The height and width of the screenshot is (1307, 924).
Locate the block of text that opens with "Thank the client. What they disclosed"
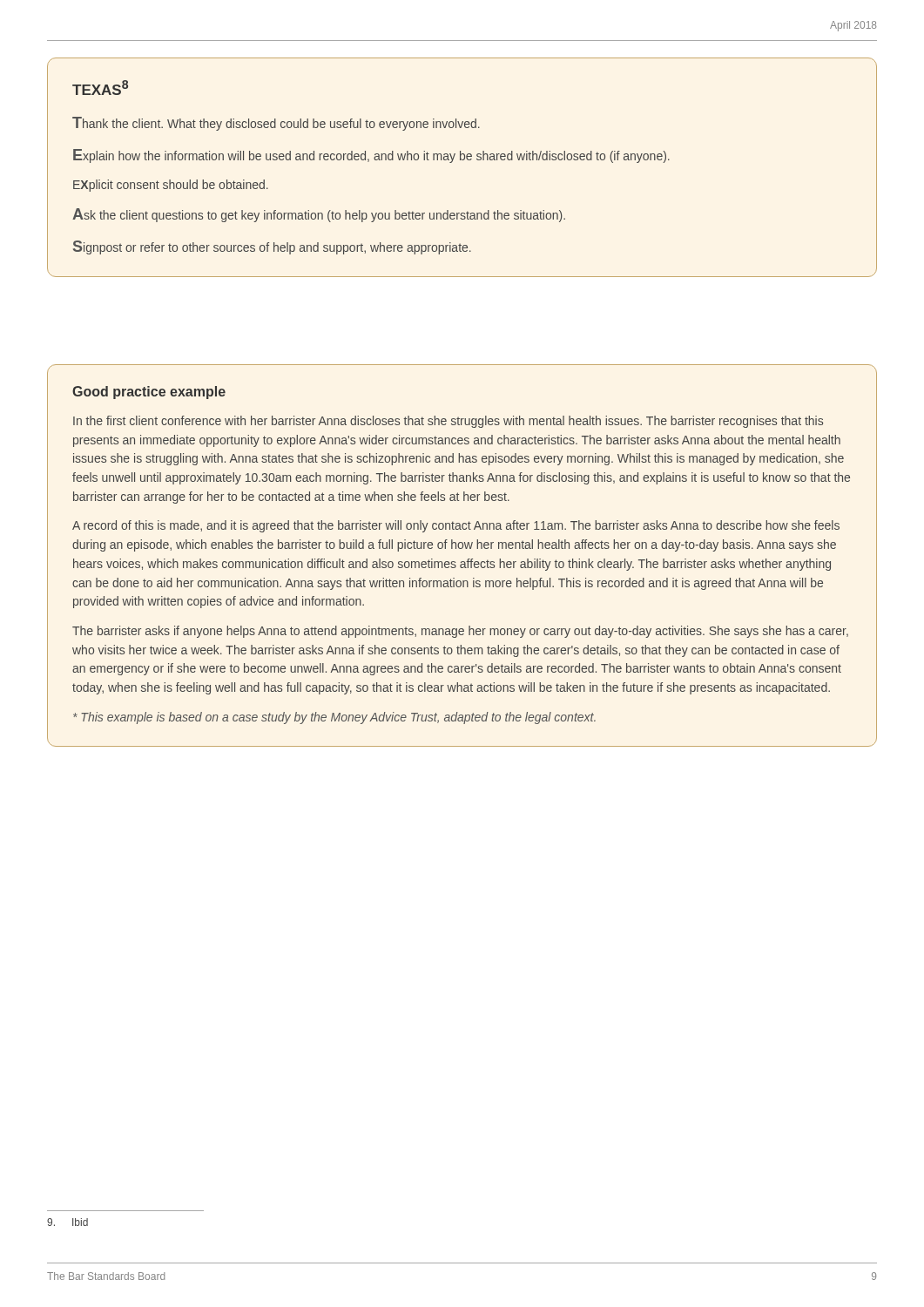point(276,124)
